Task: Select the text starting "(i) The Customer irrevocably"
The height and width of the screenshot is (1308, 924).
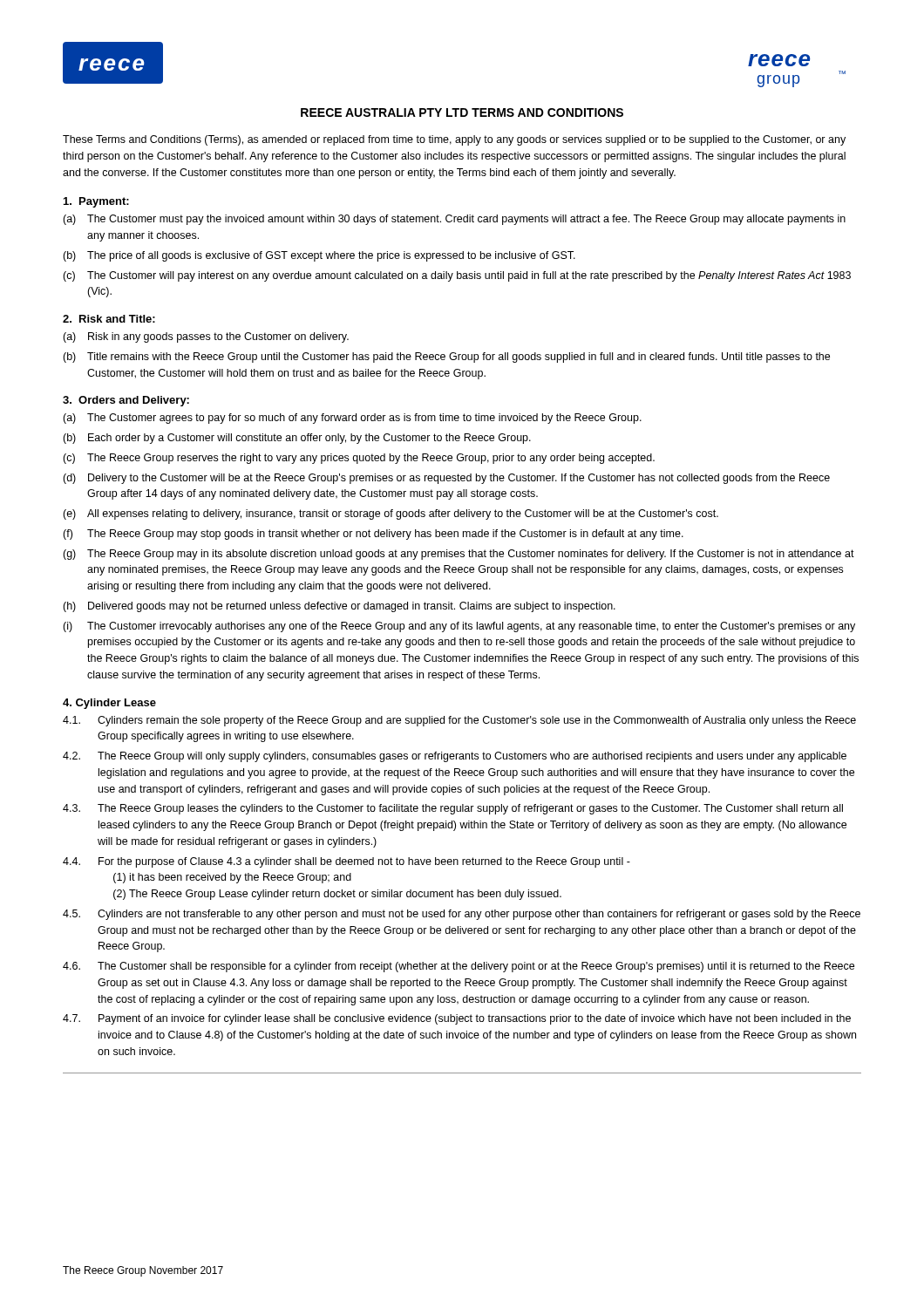Action: click(462, 650)
